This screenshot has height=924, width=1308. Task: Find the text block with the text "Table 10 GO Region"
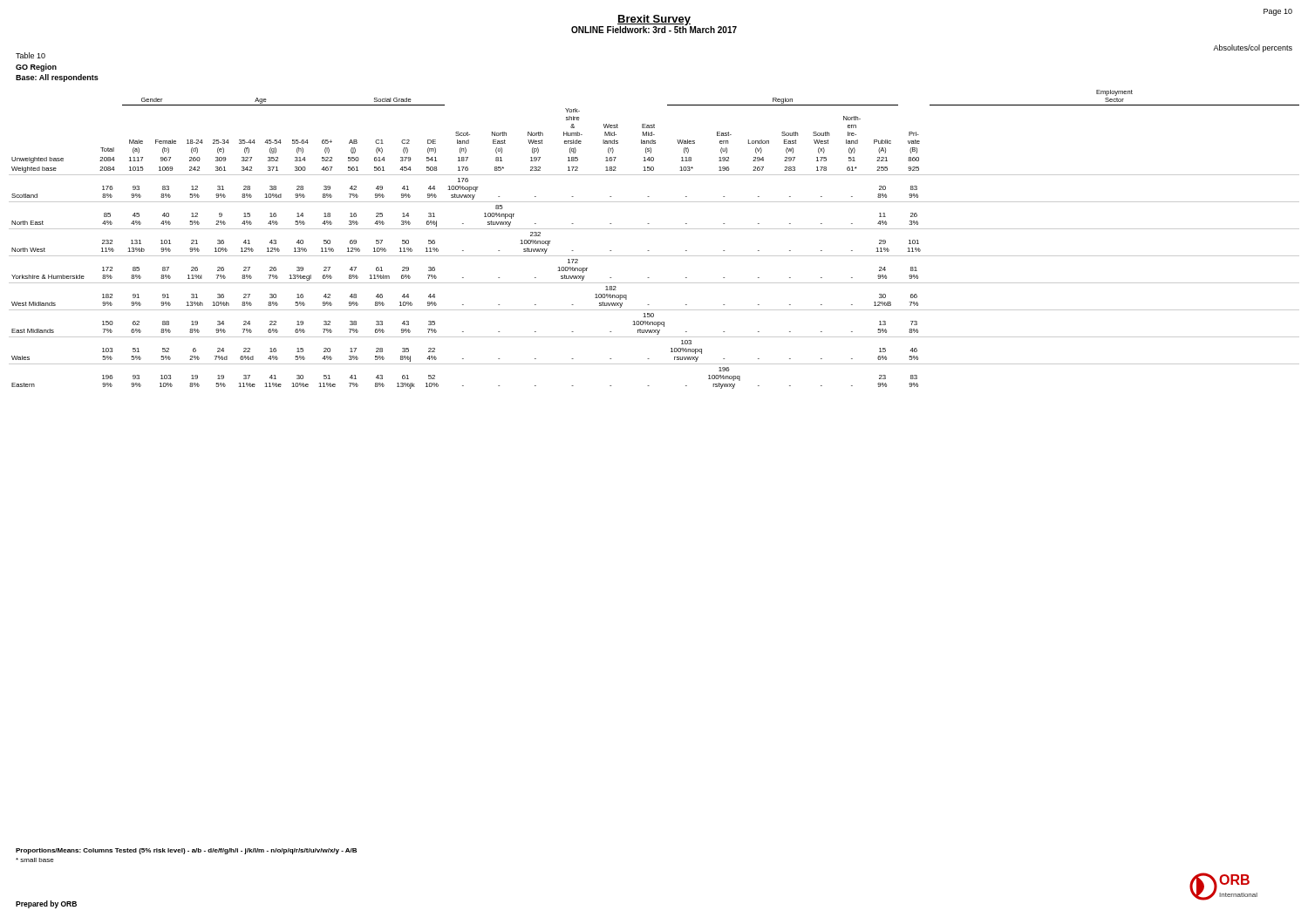tap(57, 67)
